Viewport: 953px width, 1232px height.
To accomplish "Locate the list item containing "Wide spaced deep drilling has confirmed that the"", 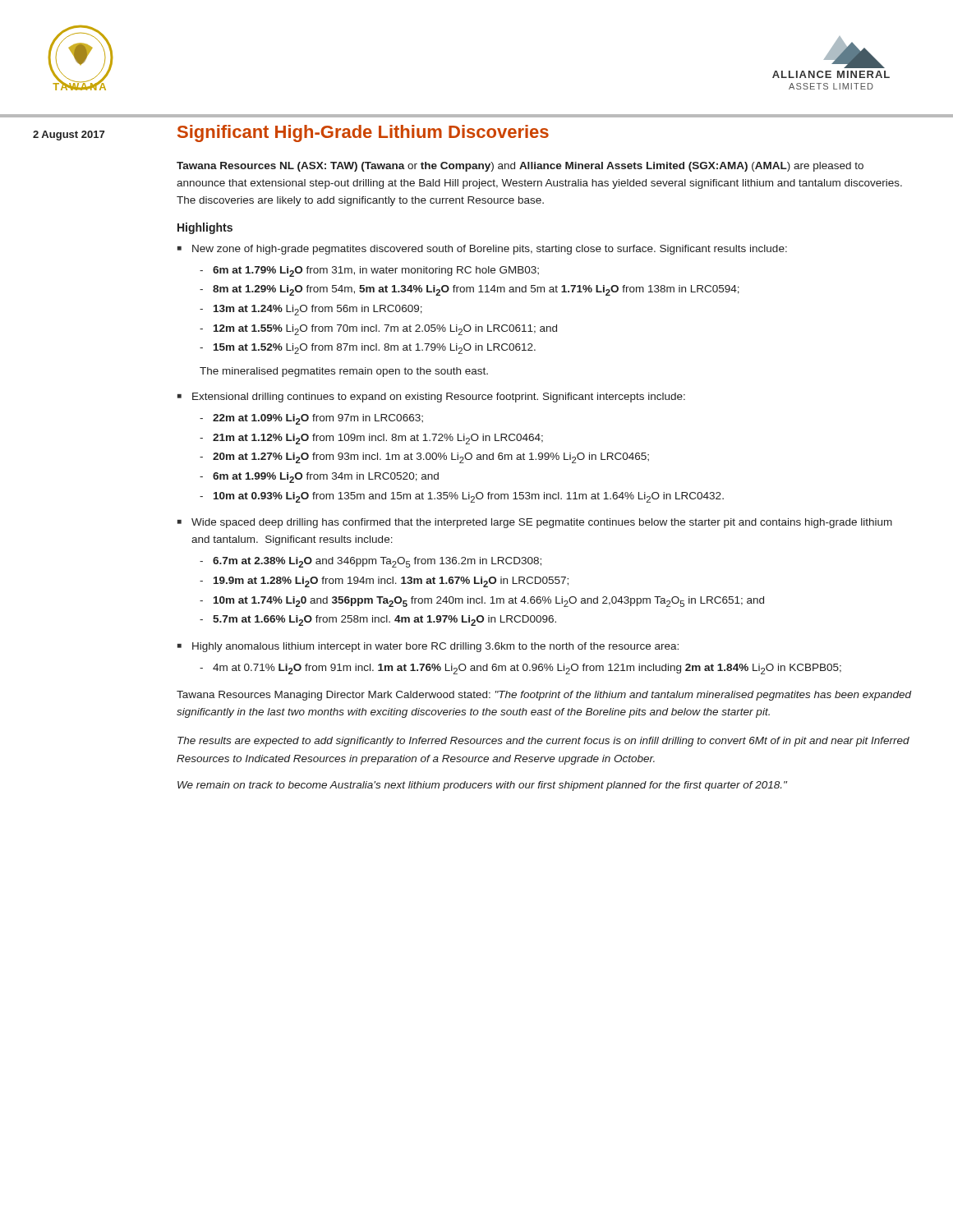I will point(553,573).
